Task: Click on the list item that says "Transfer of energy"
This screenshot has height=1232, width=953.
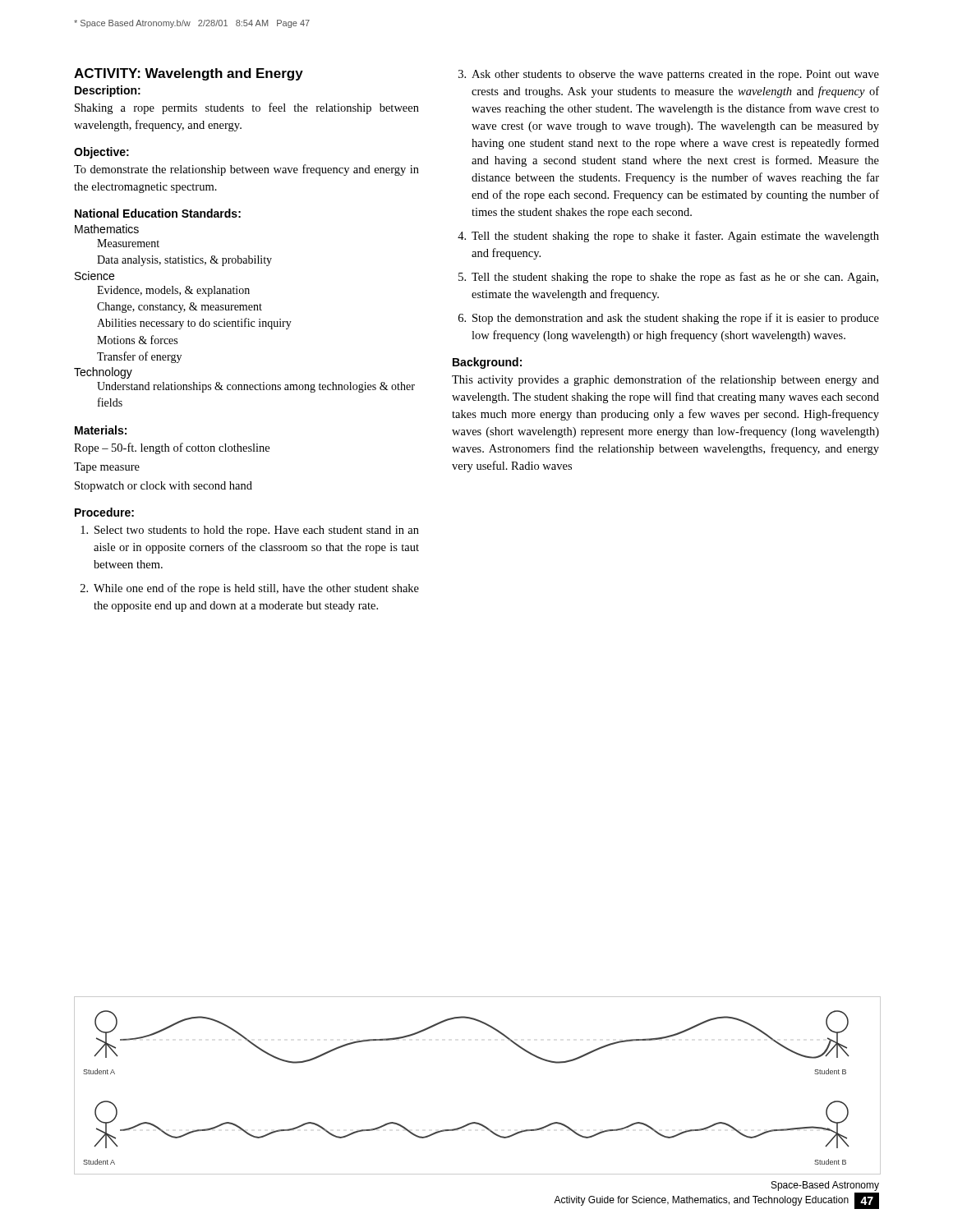Action: click(139, 357)
